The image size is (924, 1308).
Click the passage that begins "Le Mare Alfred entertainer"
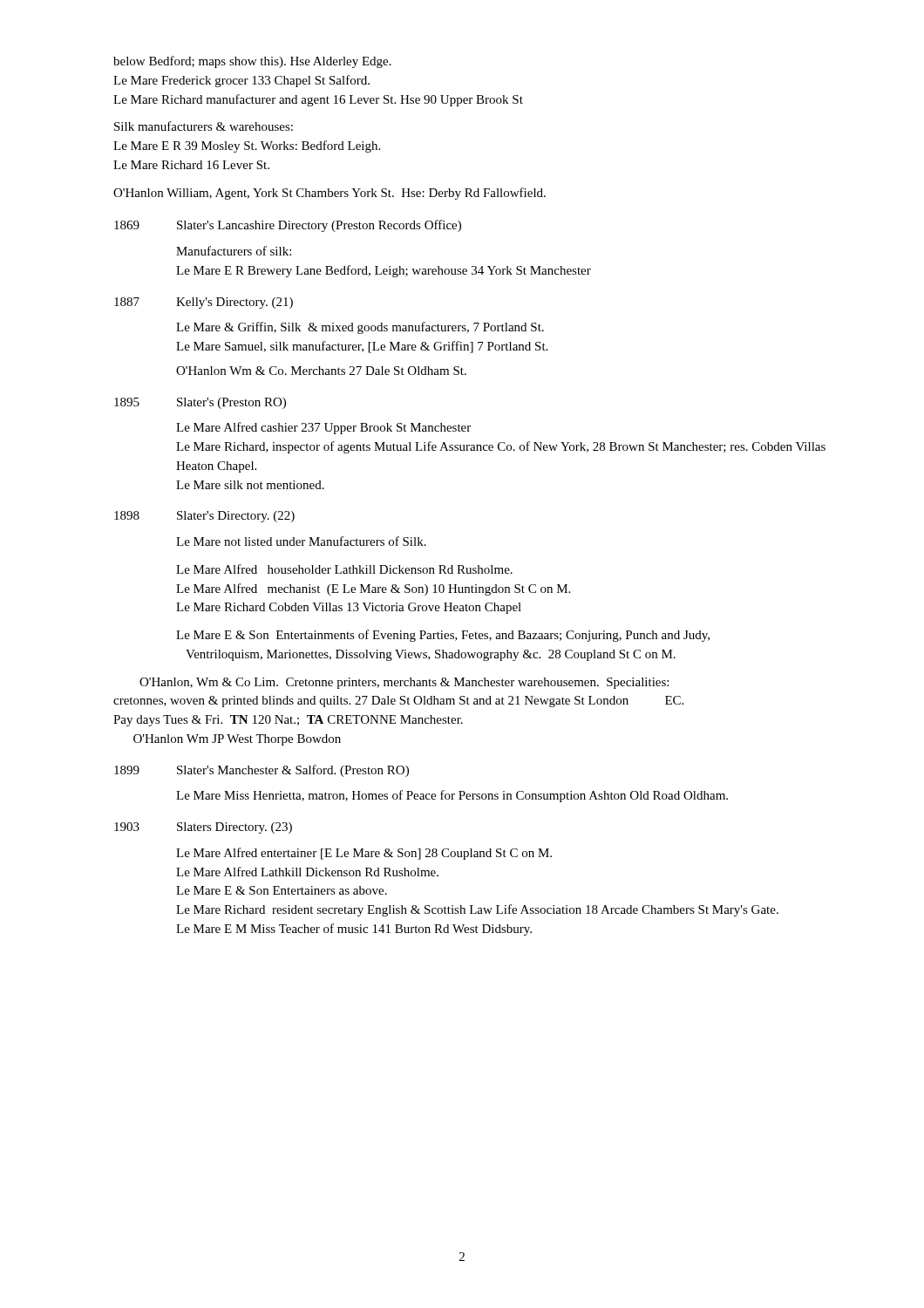[x=364, y=854]
